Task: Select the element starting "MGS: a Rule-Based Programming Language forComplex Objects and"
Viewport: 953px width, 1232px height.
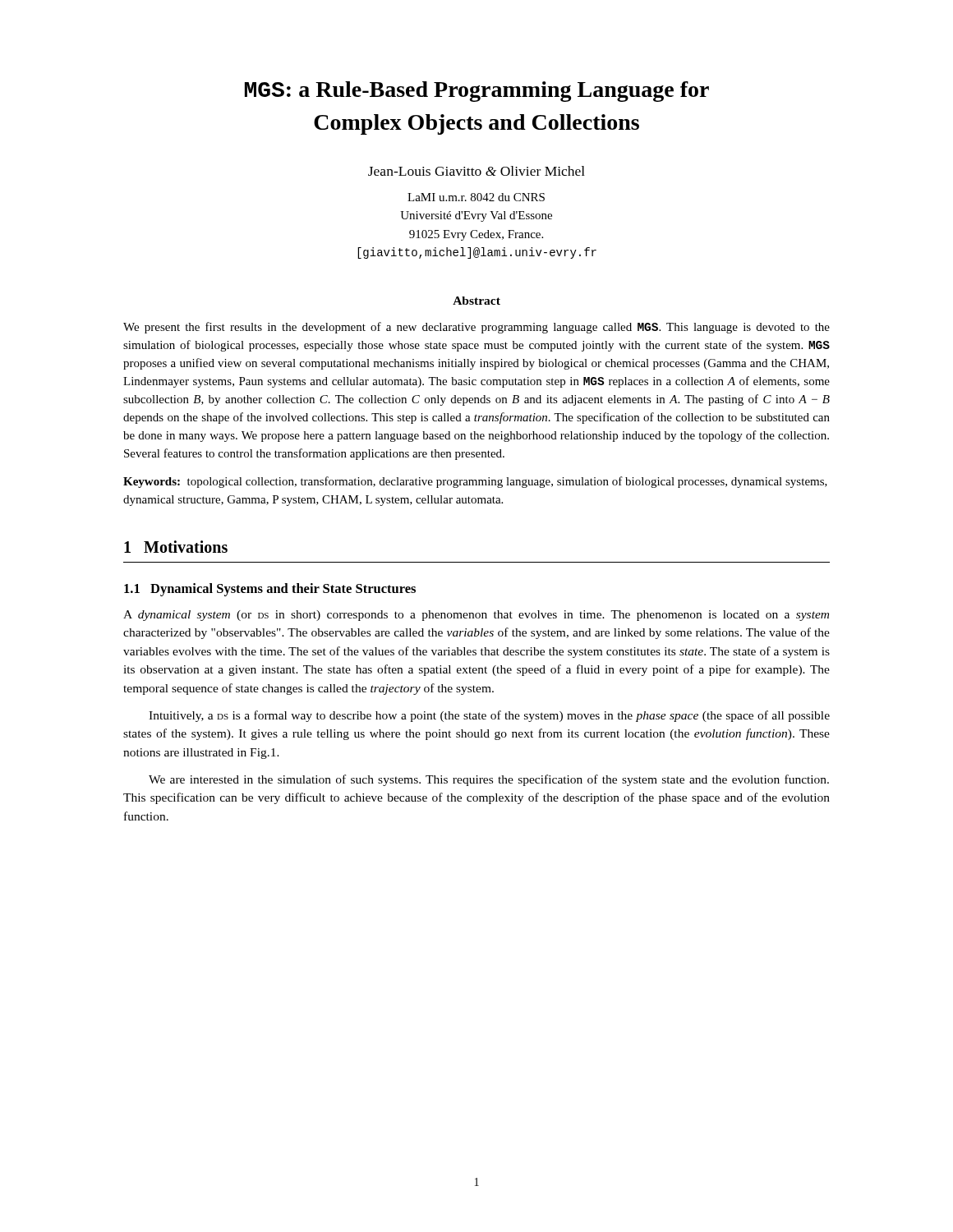Action: pyautogui.click(x=476, y=106)
